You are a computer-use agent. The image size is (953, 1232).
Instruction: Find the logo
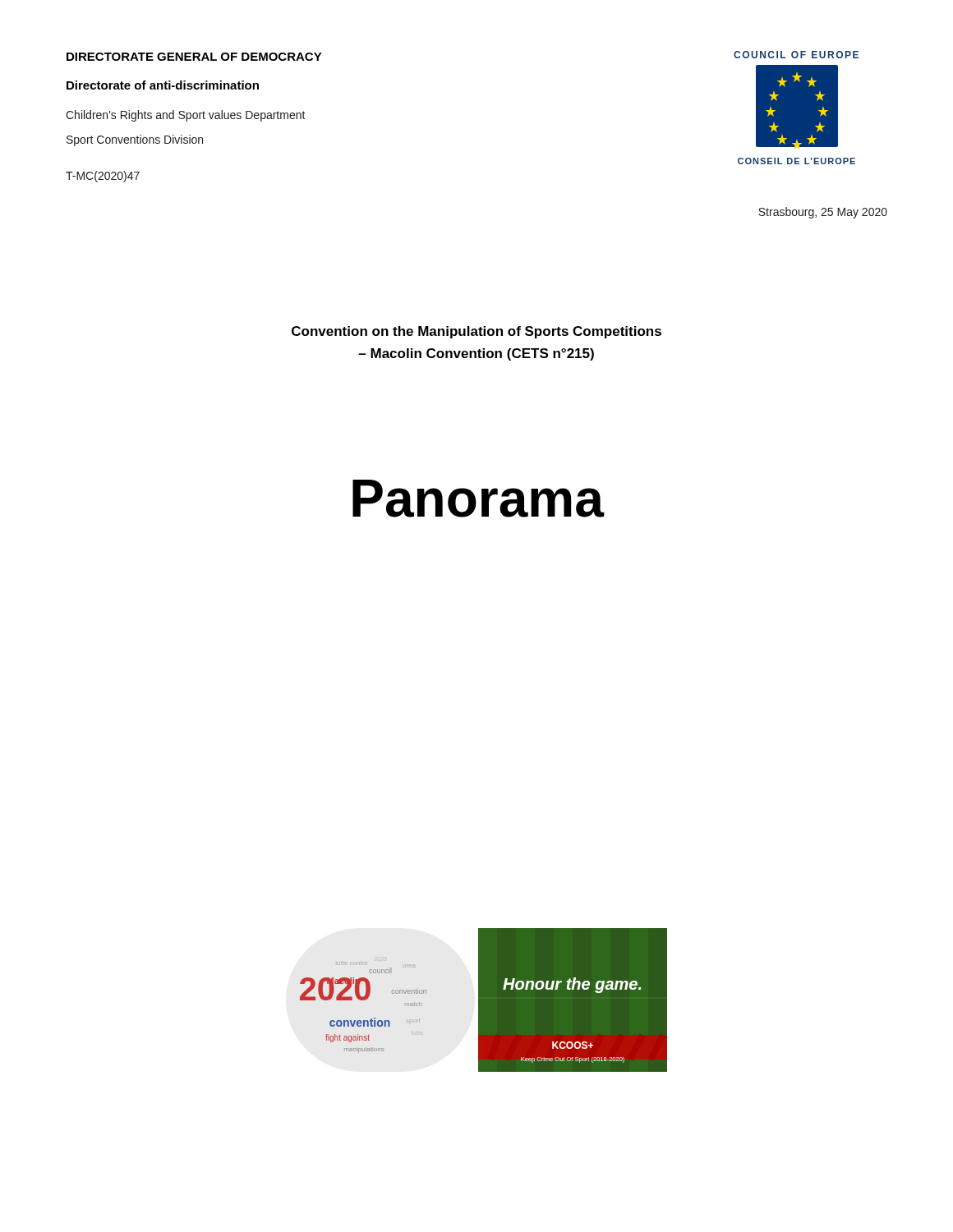coord(797,117)
